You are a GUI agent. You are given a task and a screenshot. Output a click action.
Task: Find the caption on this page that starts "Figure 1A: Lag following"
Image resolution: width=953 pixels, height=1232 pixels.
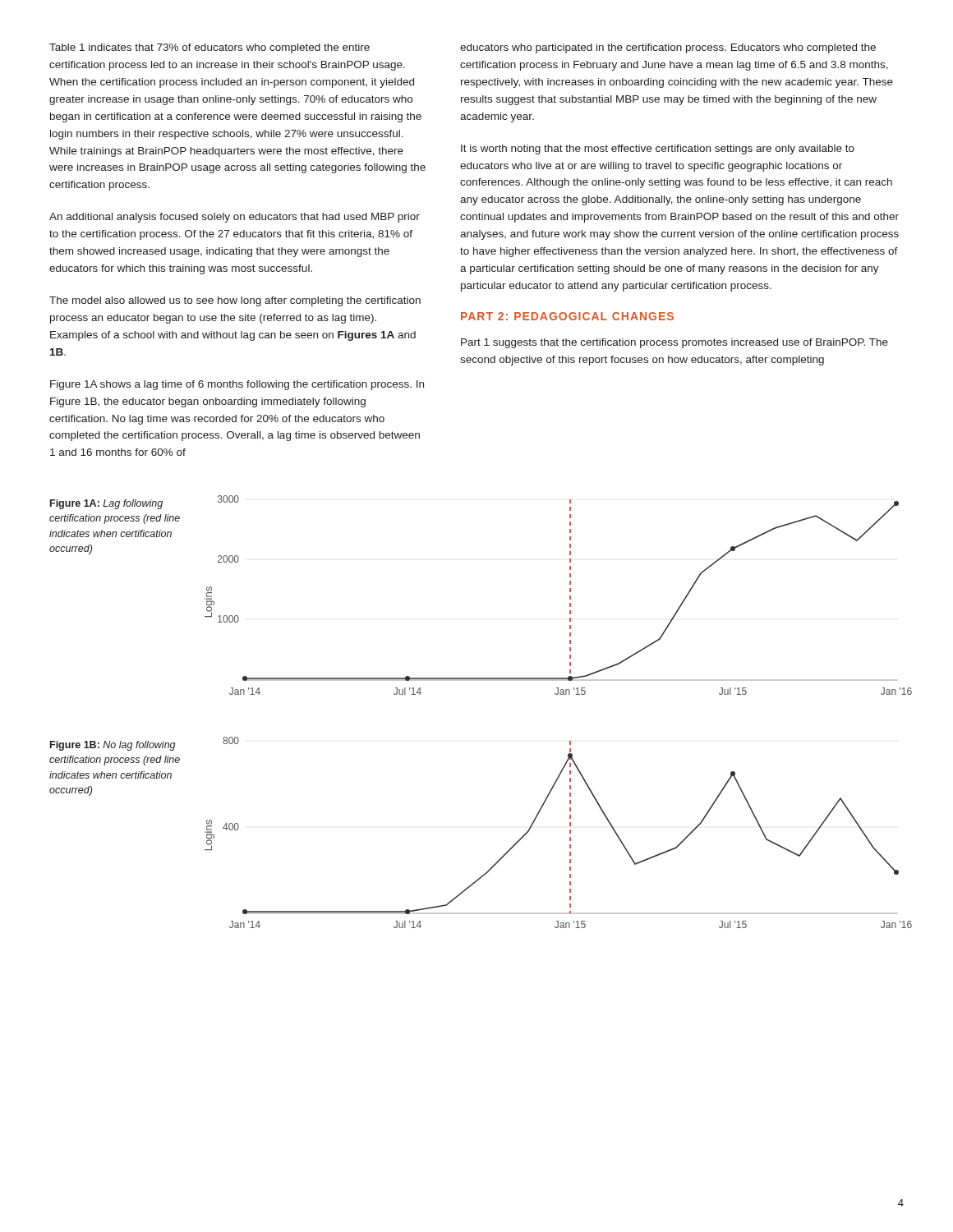pyautogui.click(x=115, y=526)
